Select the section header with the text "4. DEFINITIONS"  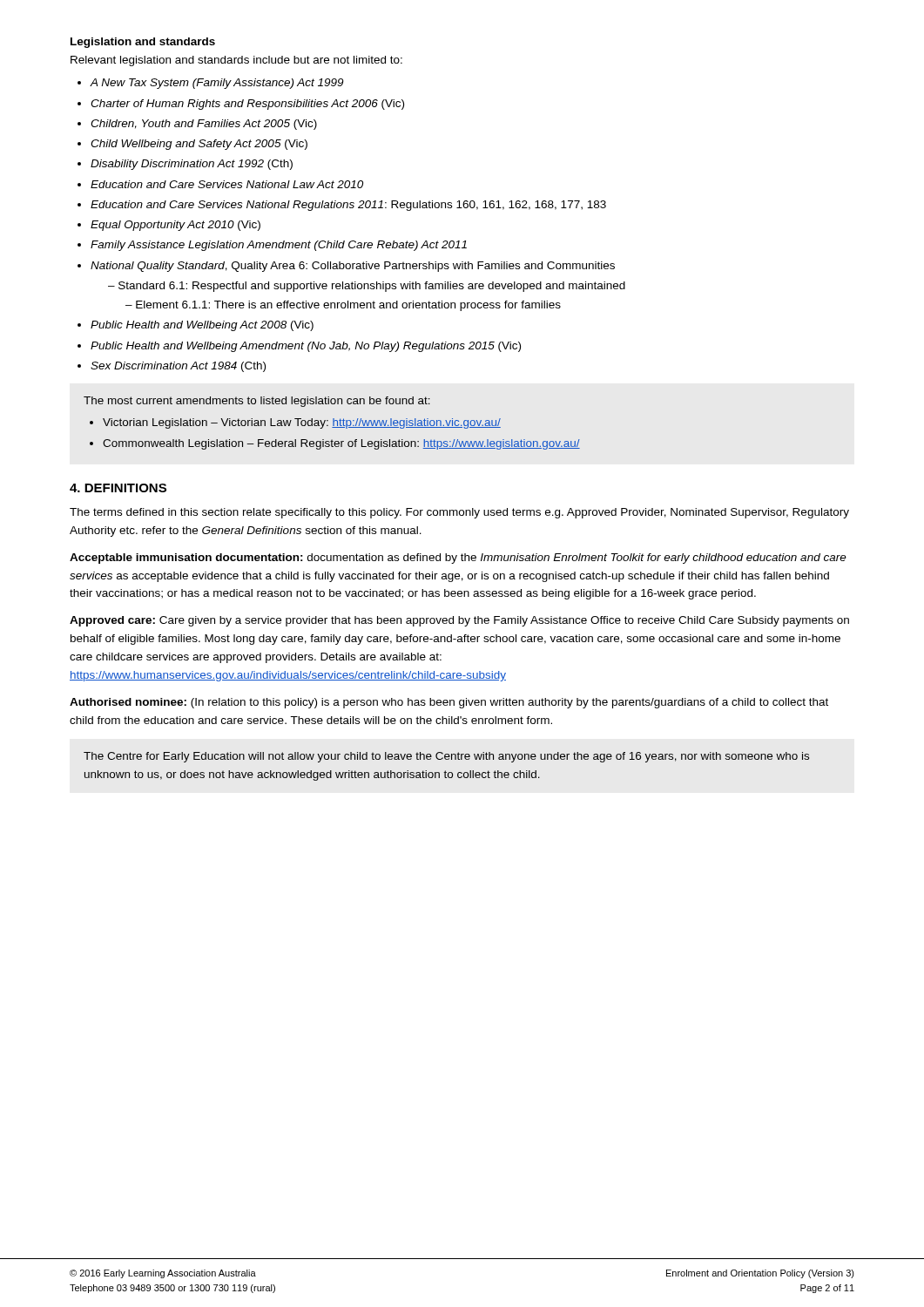click(x=118, y=487)
